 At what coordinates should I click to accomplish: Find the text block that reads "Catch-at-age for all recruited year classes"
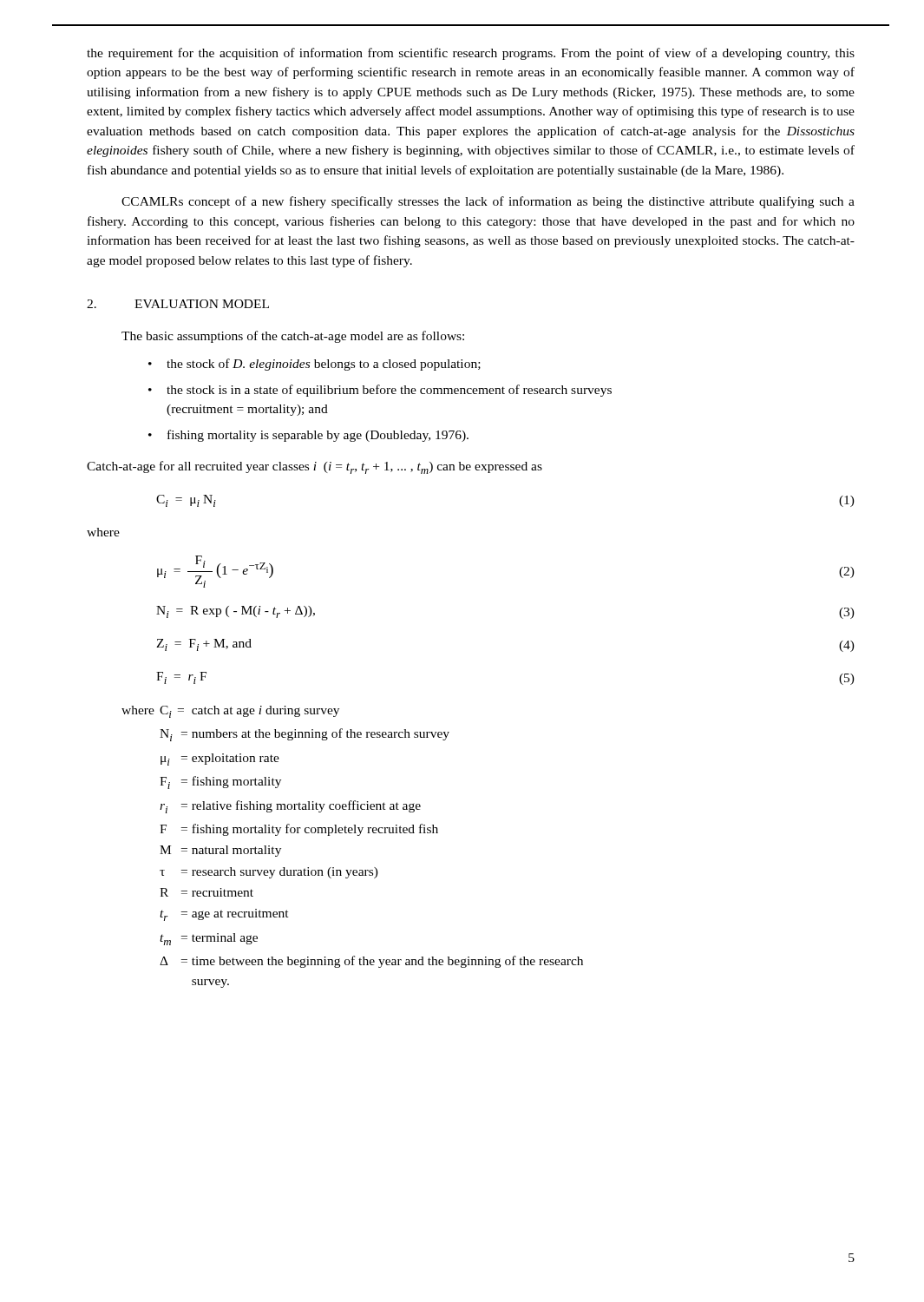(314, 467)
